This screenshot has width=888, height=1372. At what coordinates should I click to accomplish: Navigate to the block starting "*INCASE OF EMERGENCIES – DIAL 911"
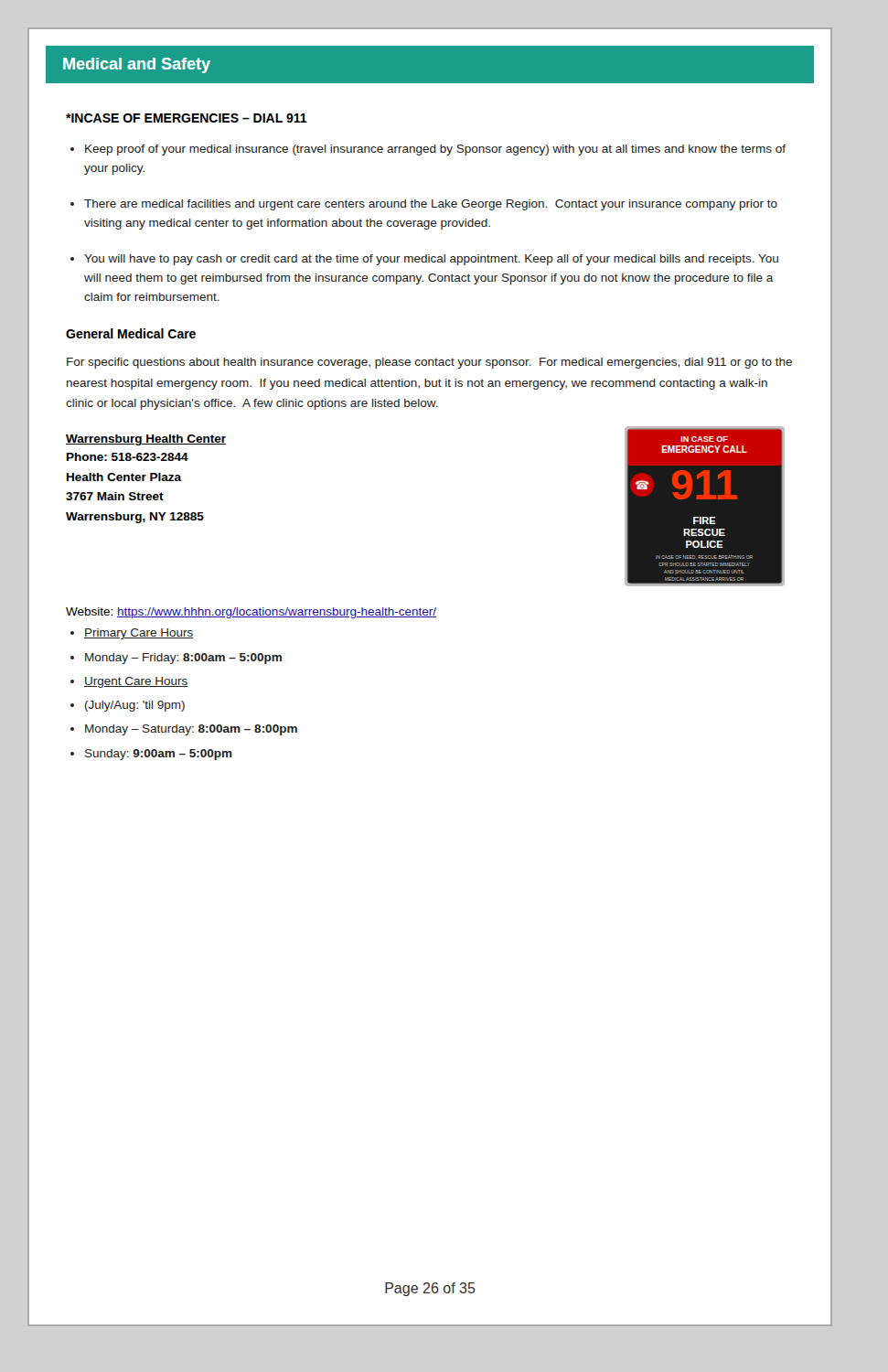(x=186, y=118)
